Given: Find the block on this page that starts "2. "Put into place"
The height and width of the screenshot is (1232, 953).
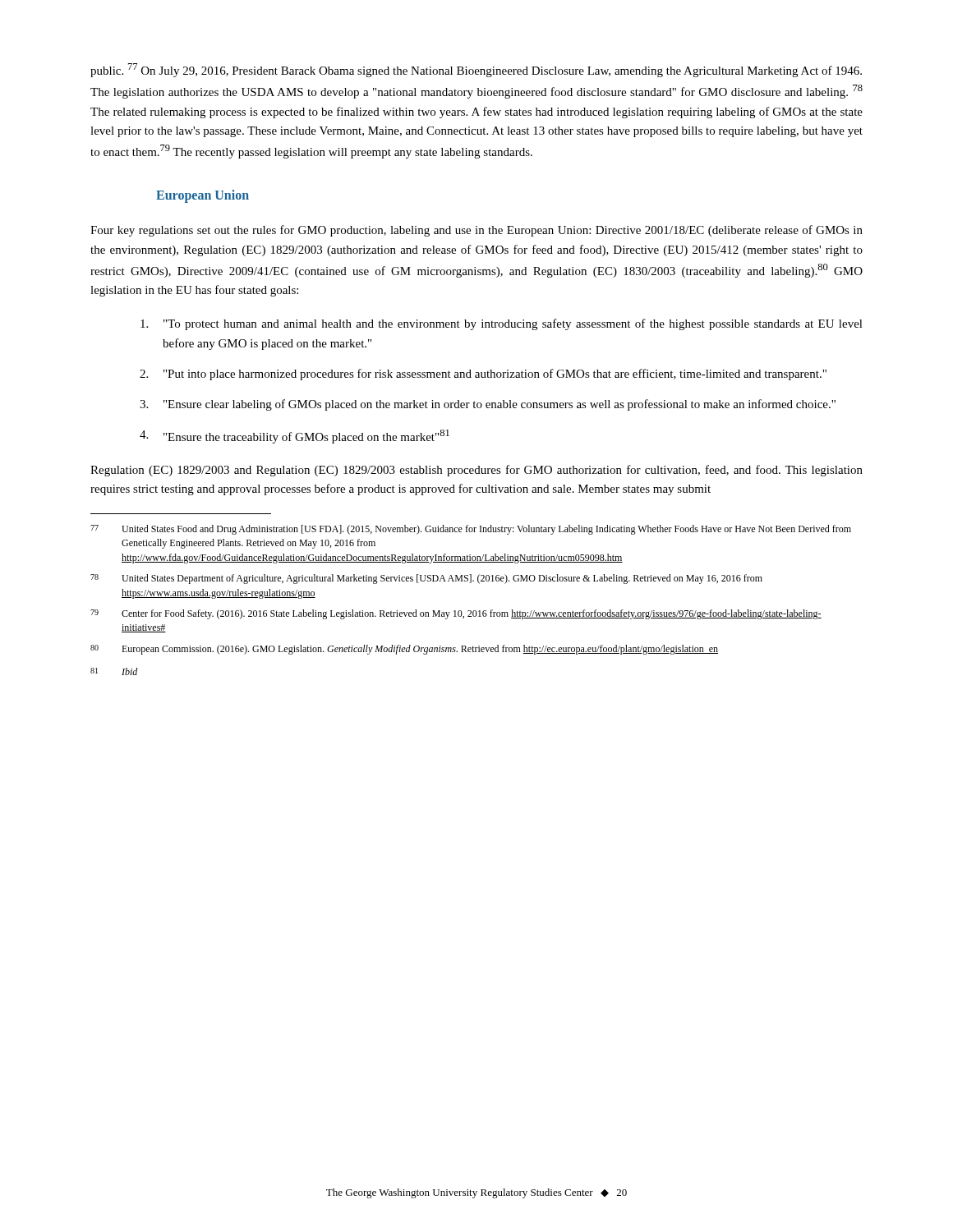Looking at the screenshot, I should click(501, 374).
